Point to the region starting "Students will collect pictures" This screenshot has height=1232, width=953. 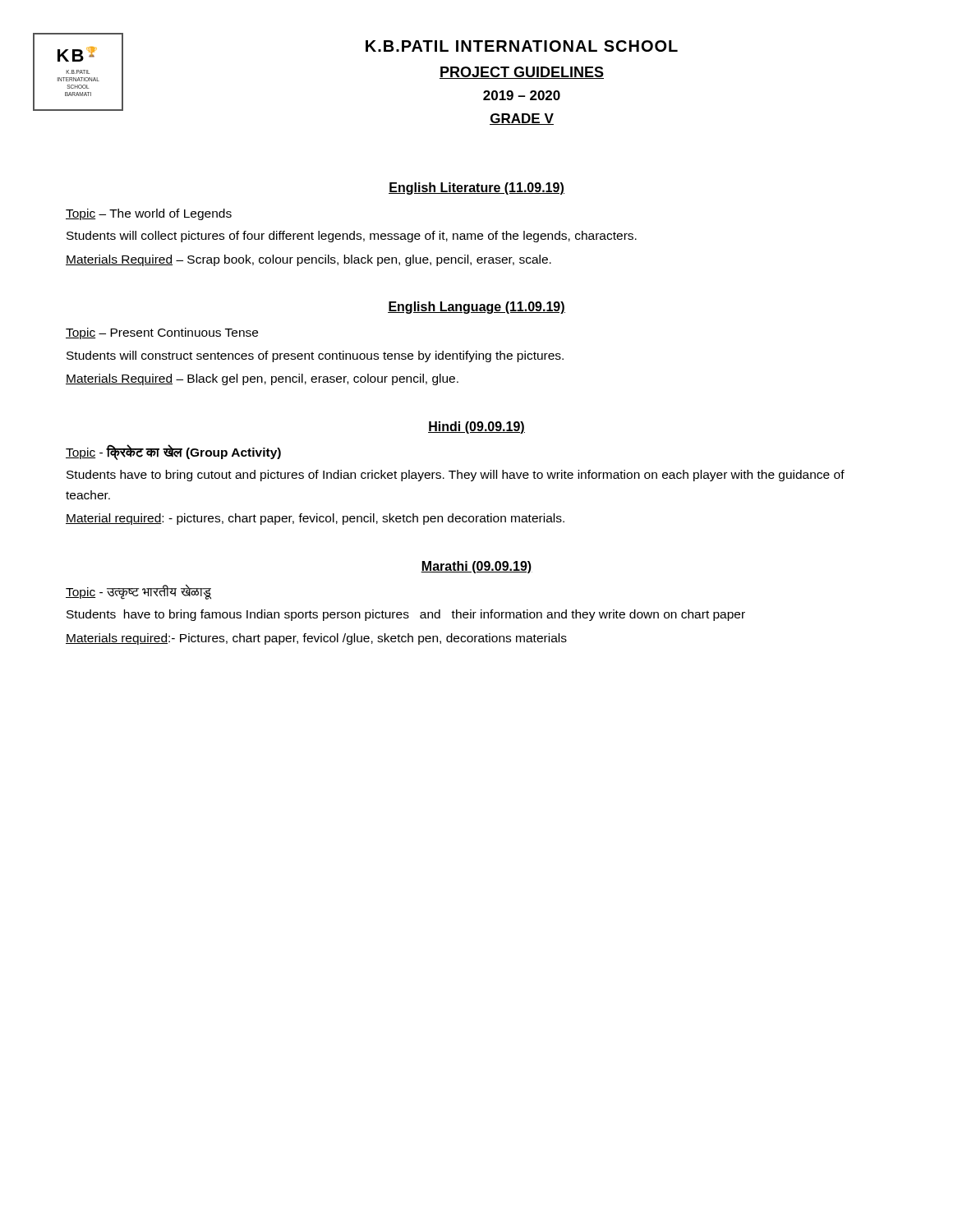pyautogui.click(x=352, y=235)
